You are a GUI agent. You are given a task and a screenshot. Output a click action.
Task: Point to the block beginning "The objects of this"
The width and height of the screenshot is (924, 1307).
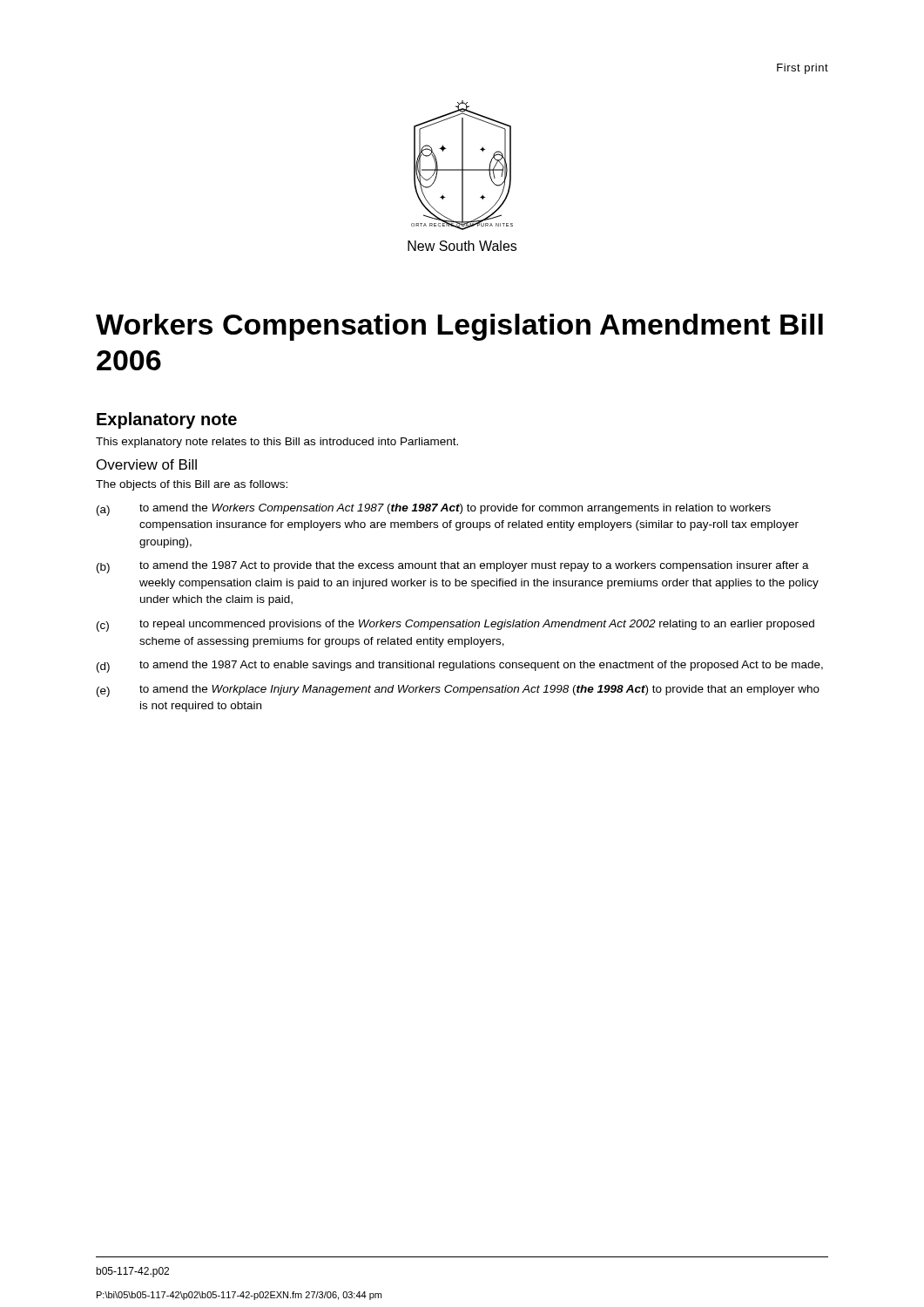pyautogui.click(x=192, y=484)
